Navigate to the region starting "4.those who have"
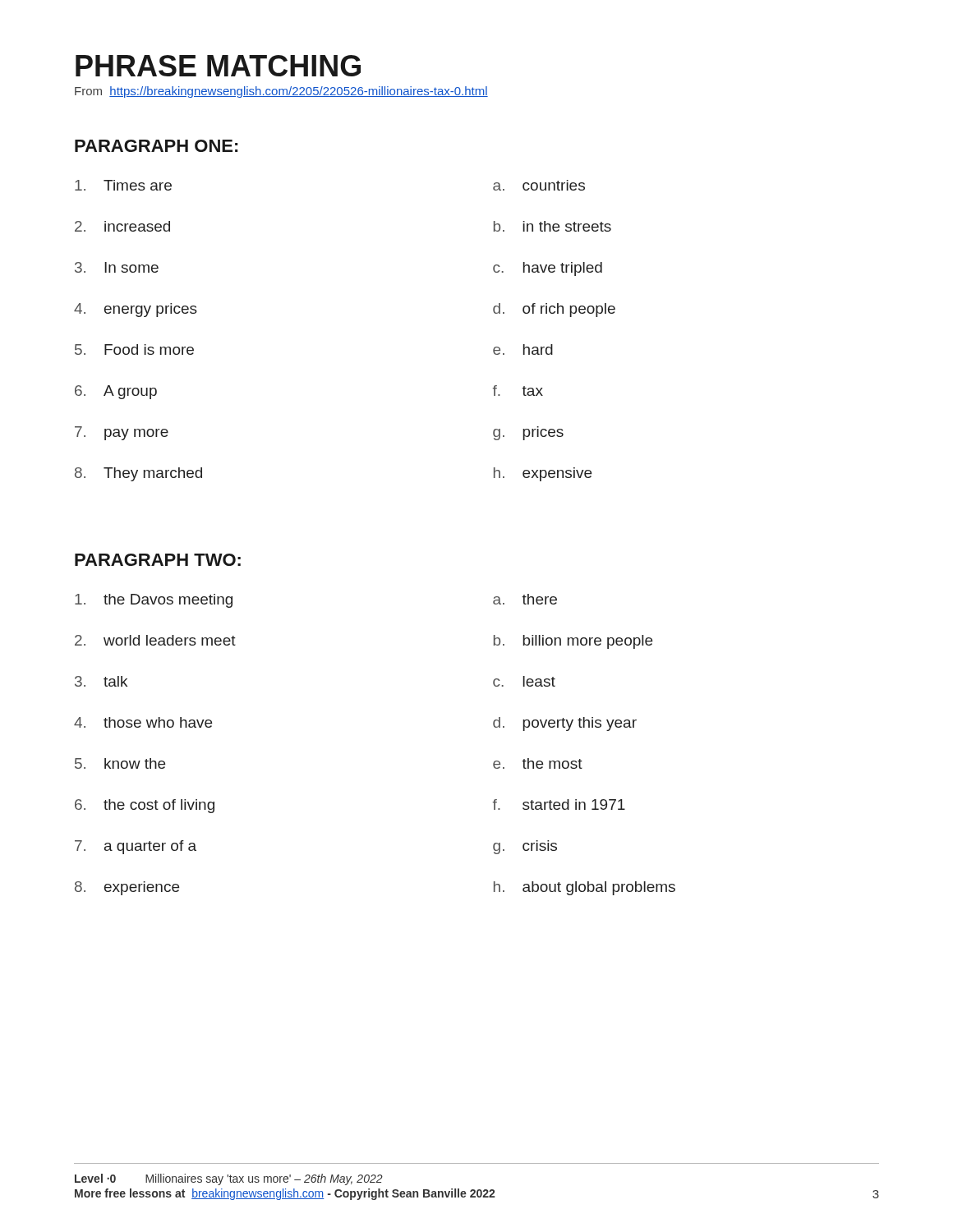 (x=143, y=723)
